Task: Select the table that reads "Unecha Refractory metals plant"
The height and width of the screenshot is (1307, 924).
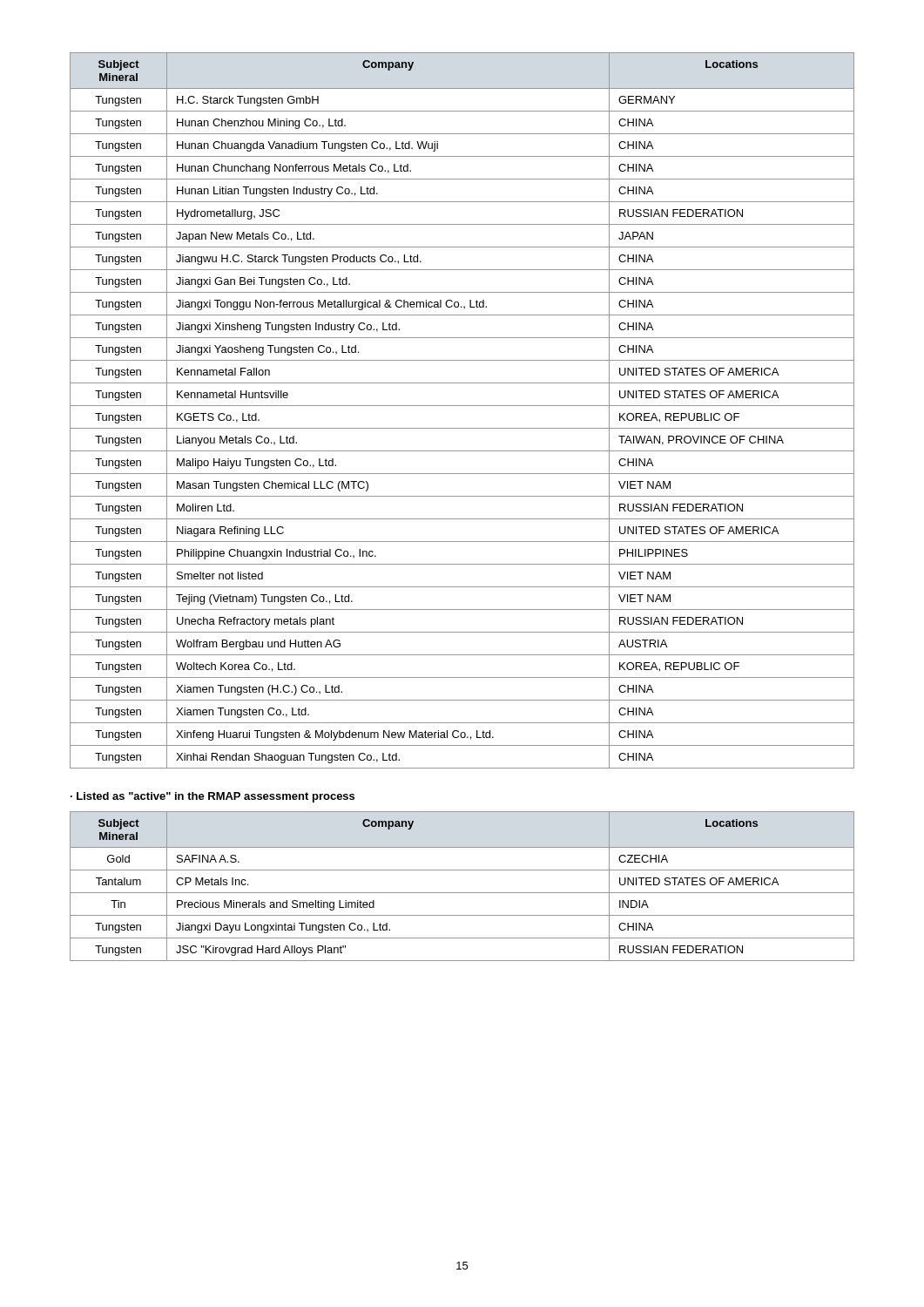Action: click(462, 410)
